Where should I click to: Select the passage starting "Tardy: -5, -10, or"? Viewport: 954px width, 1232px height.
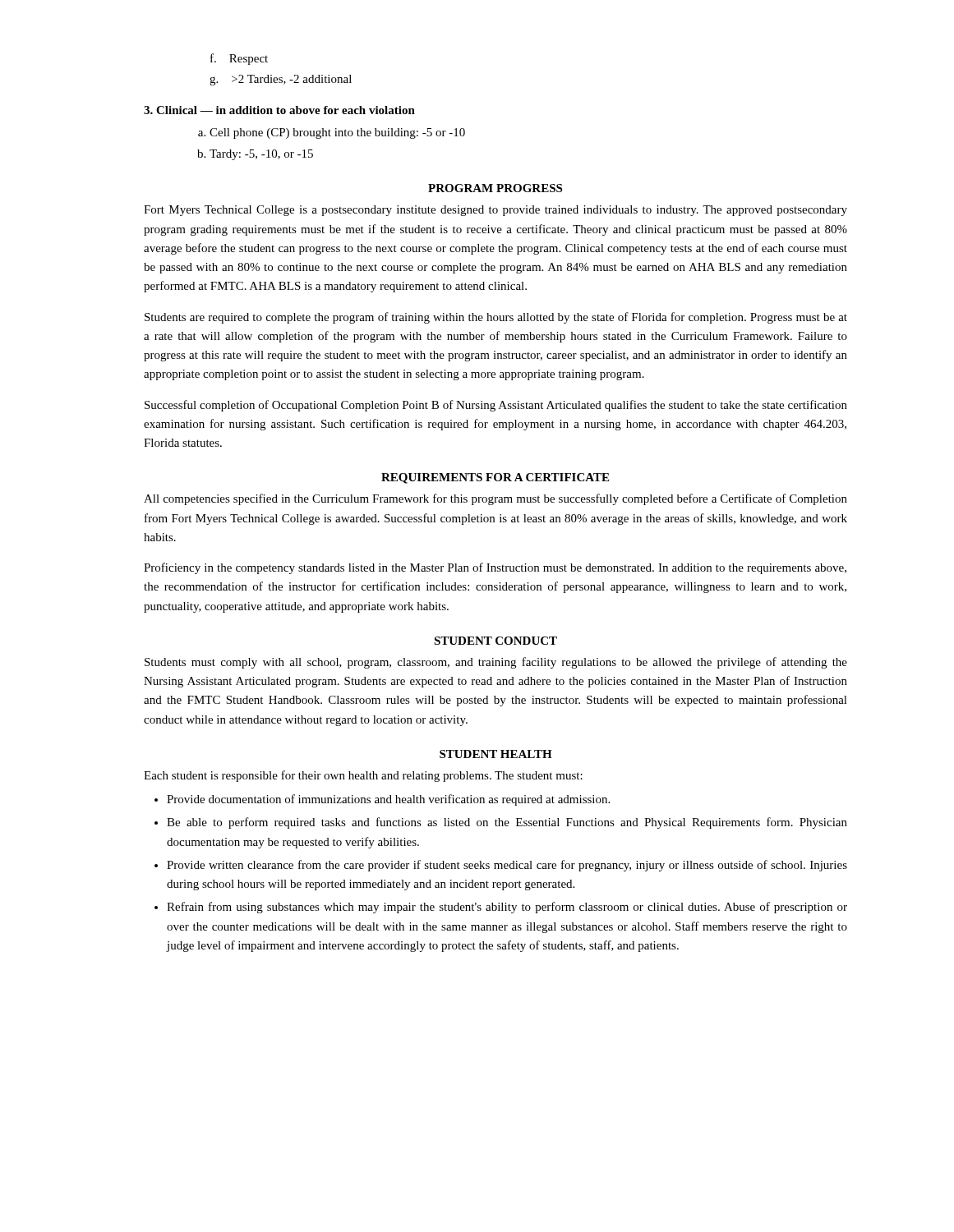(261, 155)
